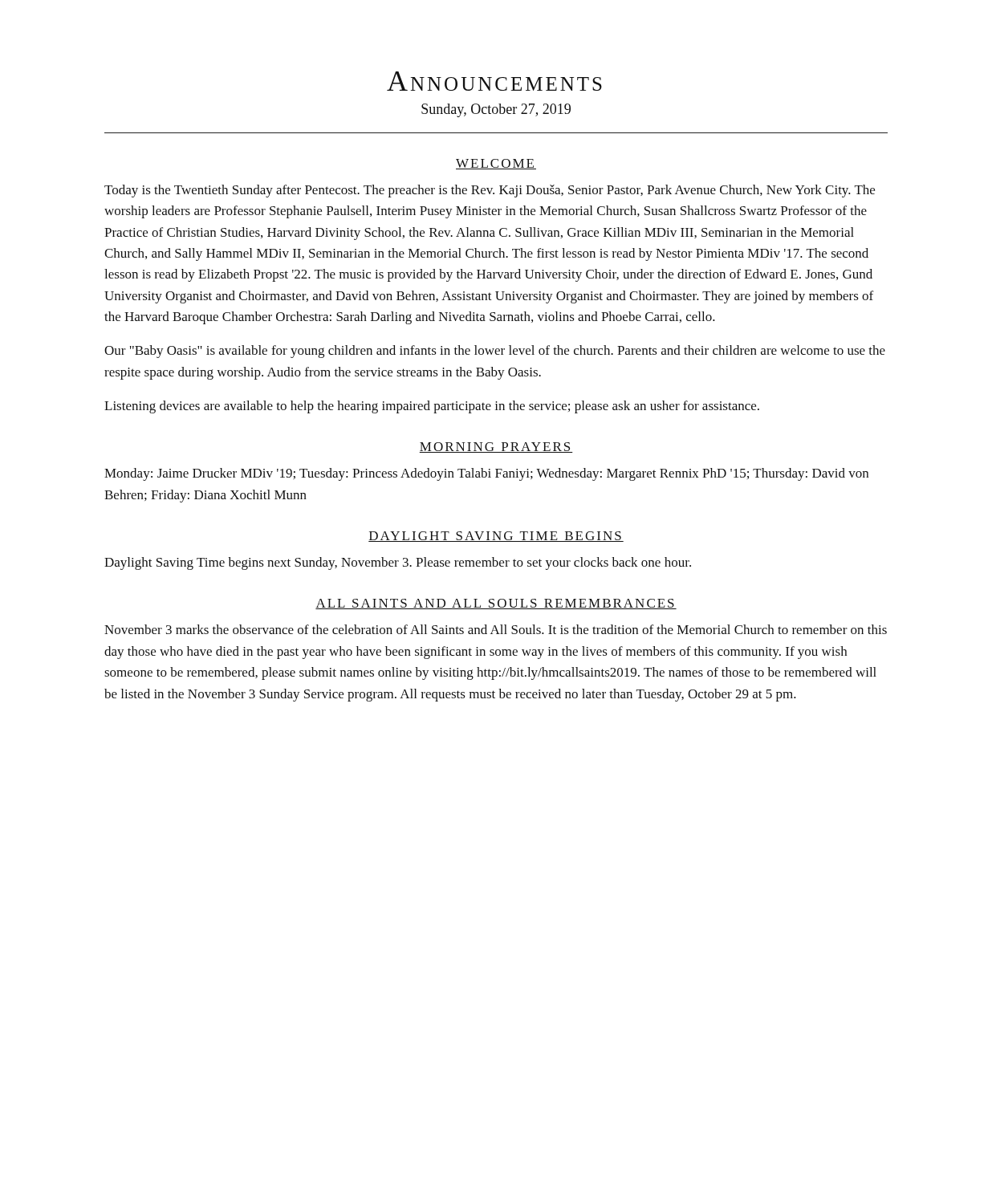Navigate to the region starting "Daylight Saving Time Begins"
Image resolution: width=992 pixels, height=1204 pixels.
click(496, 536)
